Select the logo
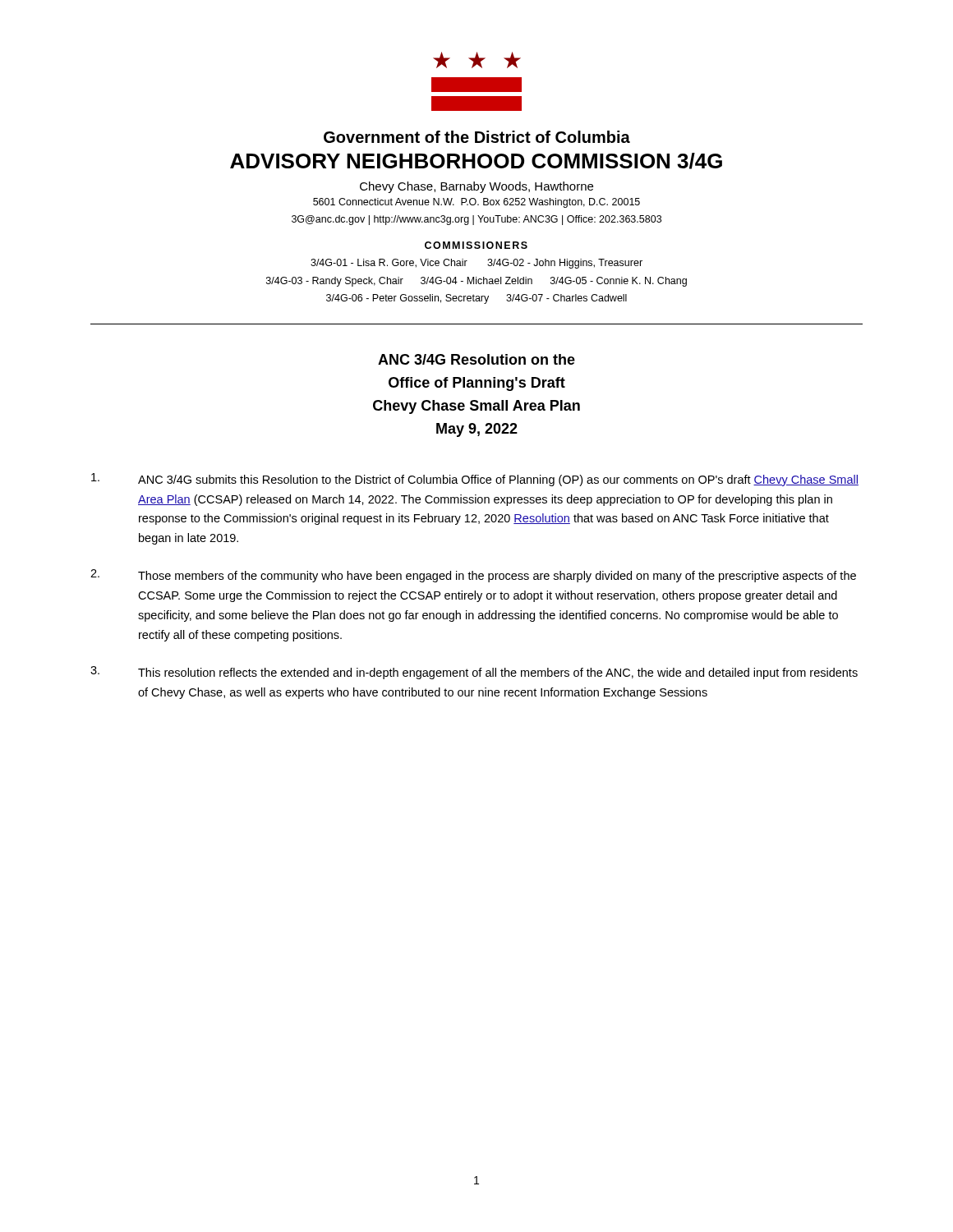This screenshot has height=1232, width=953. click(x=476, y=82)
